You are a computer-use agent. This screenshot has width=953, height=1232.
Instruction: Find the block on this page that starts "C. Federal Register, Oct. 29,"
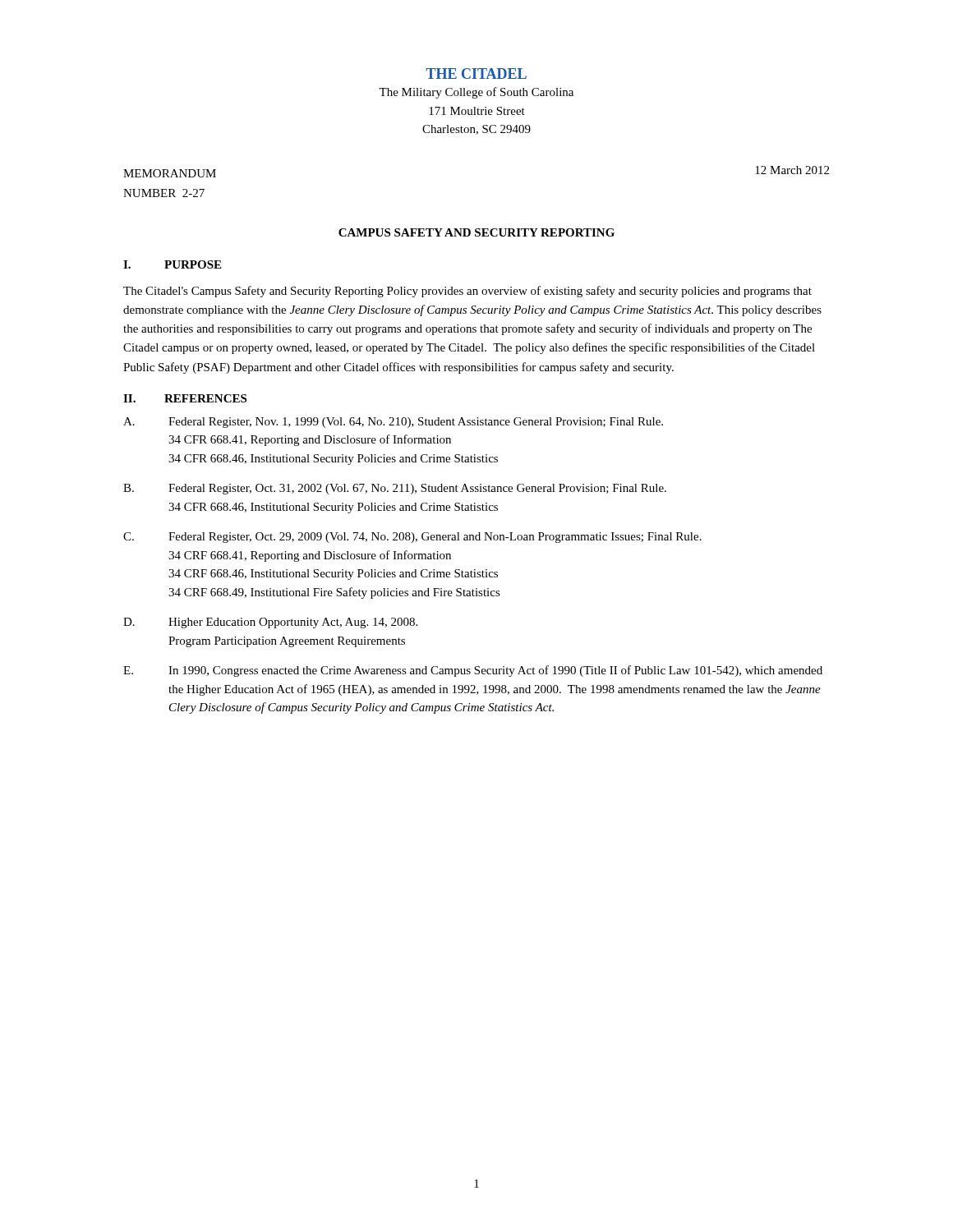(476, 565)
